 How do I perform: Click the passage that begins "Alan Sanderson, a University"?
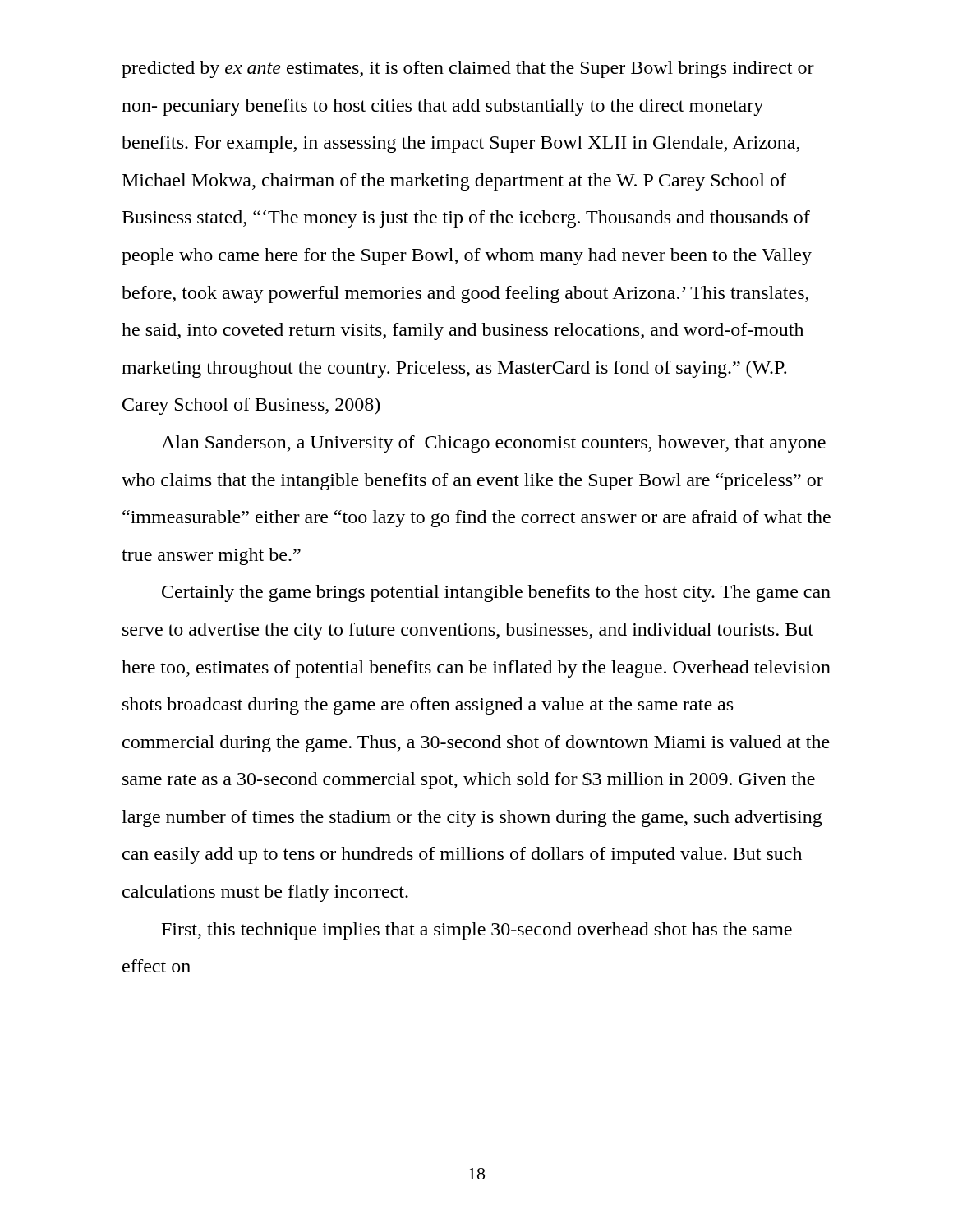(x=493, y=444)
